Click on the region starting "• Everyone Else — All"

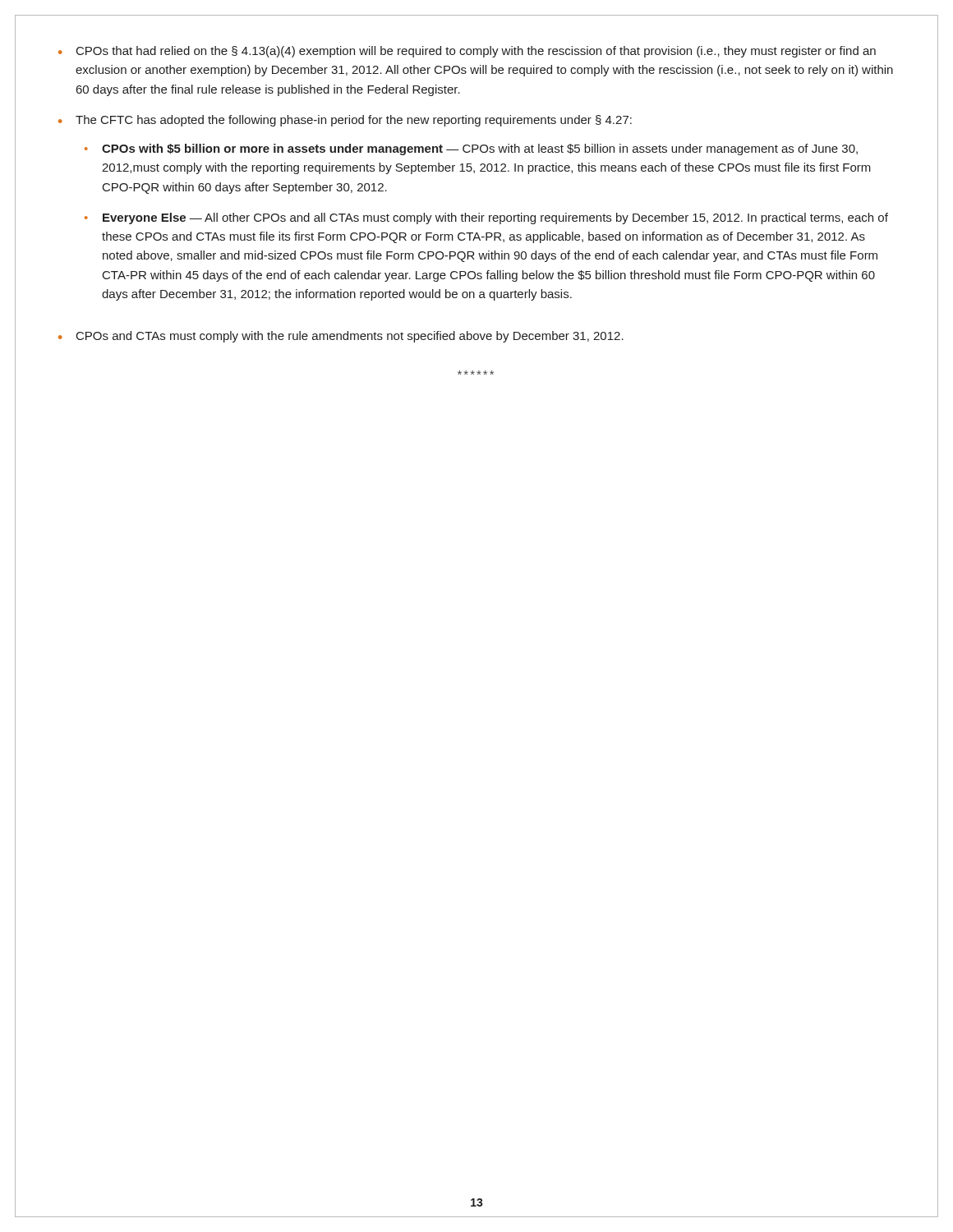[x=490, y=255]
